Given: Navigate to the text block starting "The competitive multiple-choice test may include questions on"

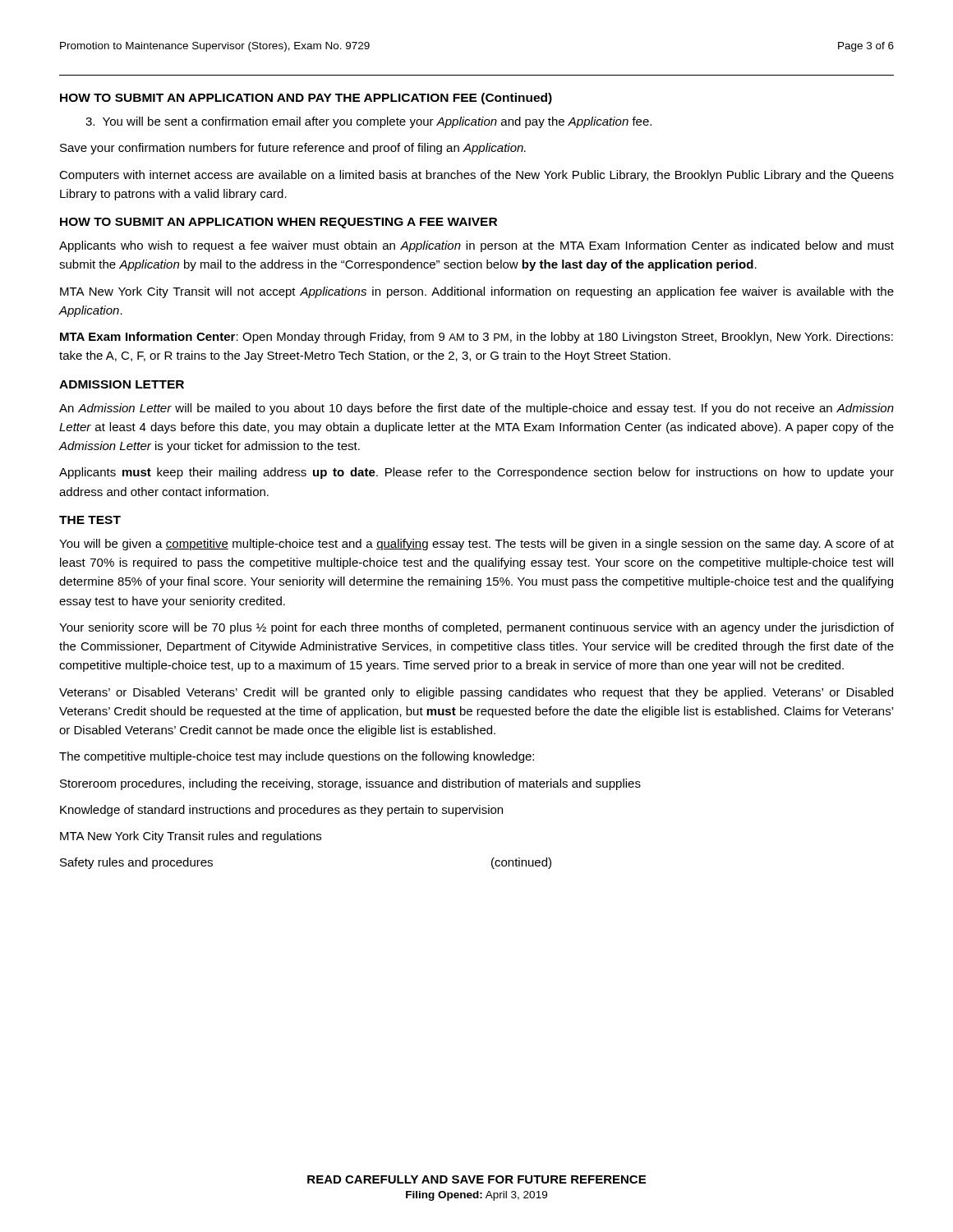Looking at the screenshot, I should tap(297, 756).
